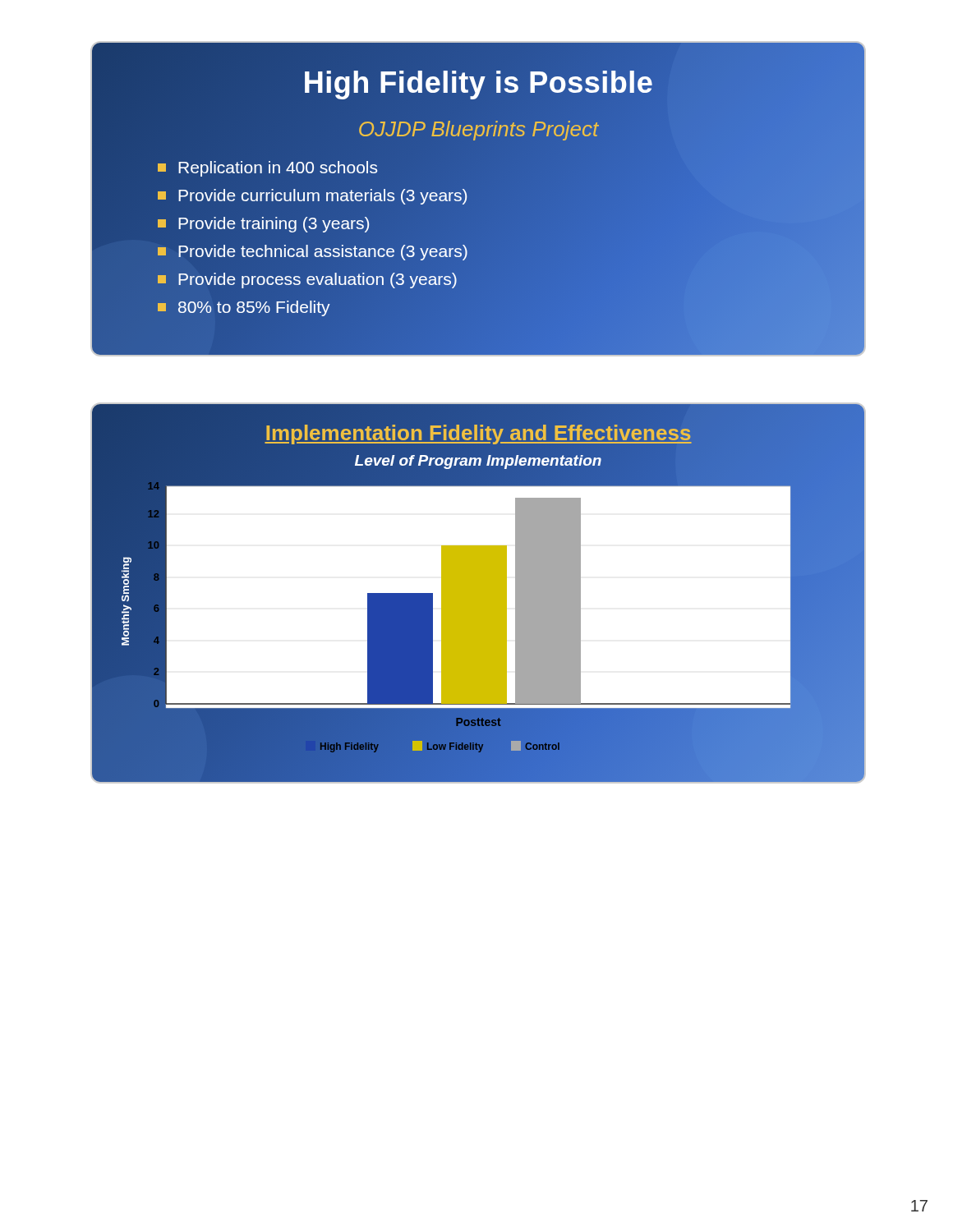
Task: Locate the title containing "High Fidelity is"
Action: (478, 83)
